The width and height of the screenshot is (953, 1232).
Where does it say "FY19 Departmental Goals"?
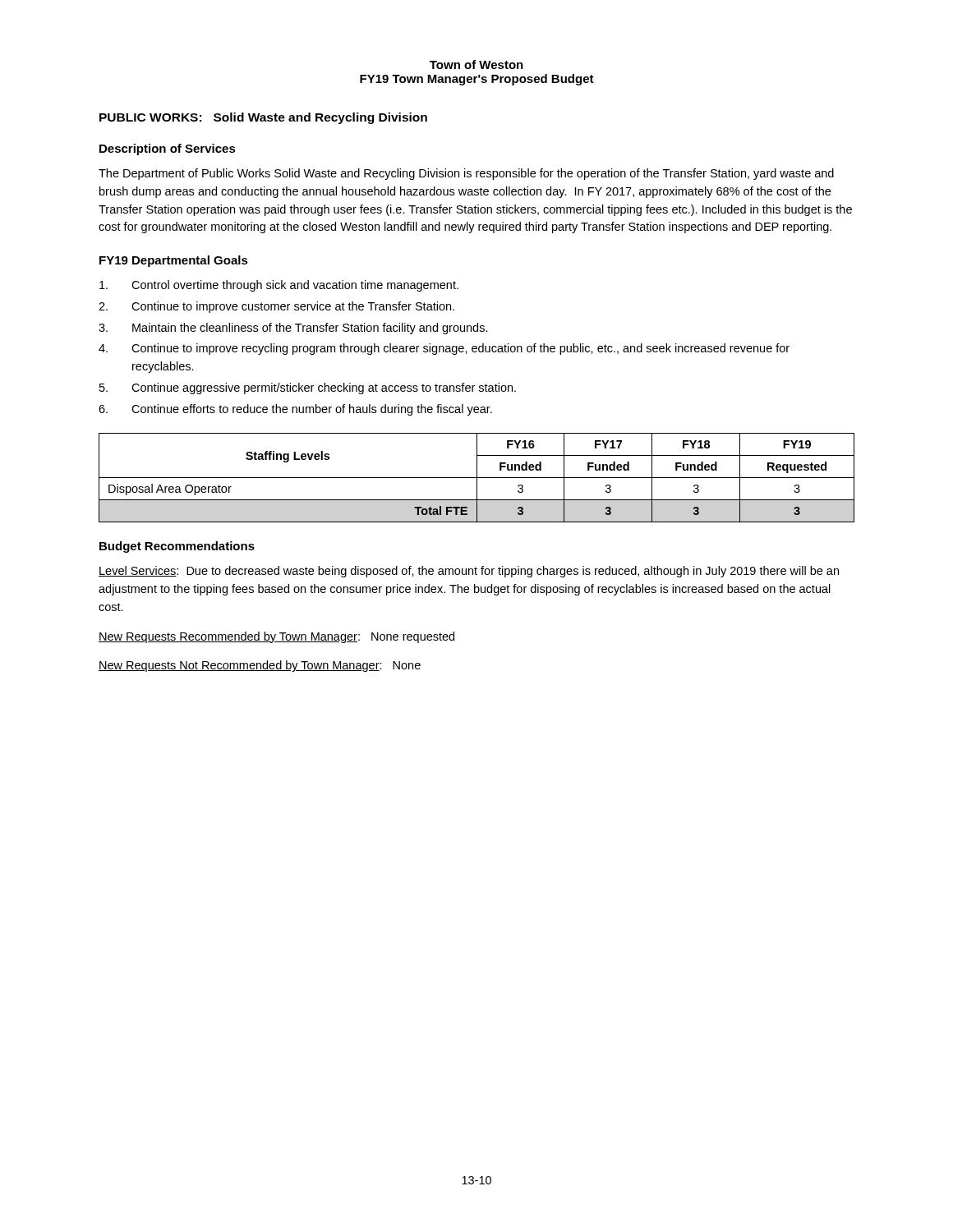173,260
